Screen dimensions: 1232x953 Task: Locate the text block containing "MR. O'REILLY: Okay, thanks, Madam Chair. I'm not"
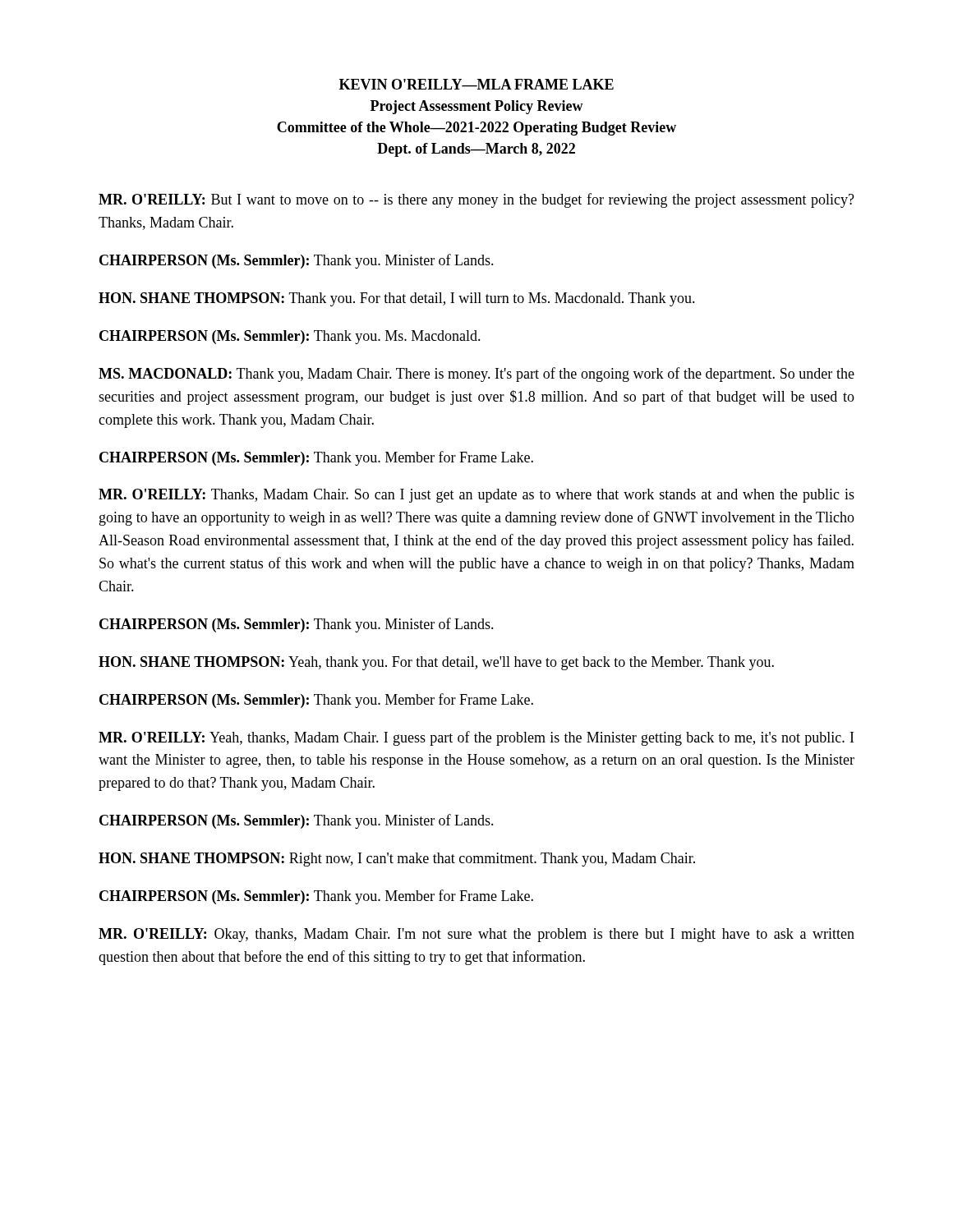click(476, 945)
